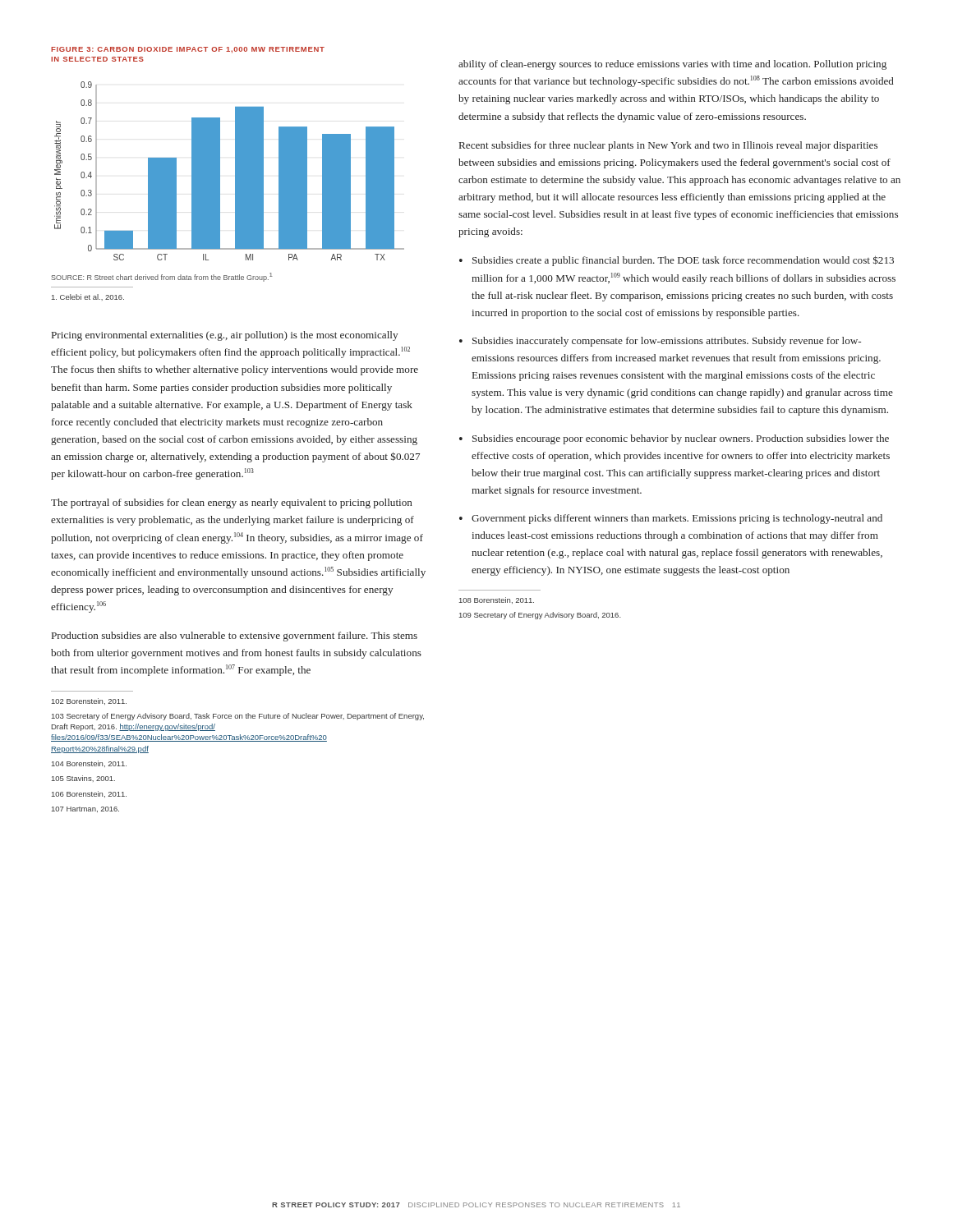The height and width of the screenshot is (1232, 953).
Task: Locate the passage starting "105 Stavins, 2001."
Action: point(83,779)
